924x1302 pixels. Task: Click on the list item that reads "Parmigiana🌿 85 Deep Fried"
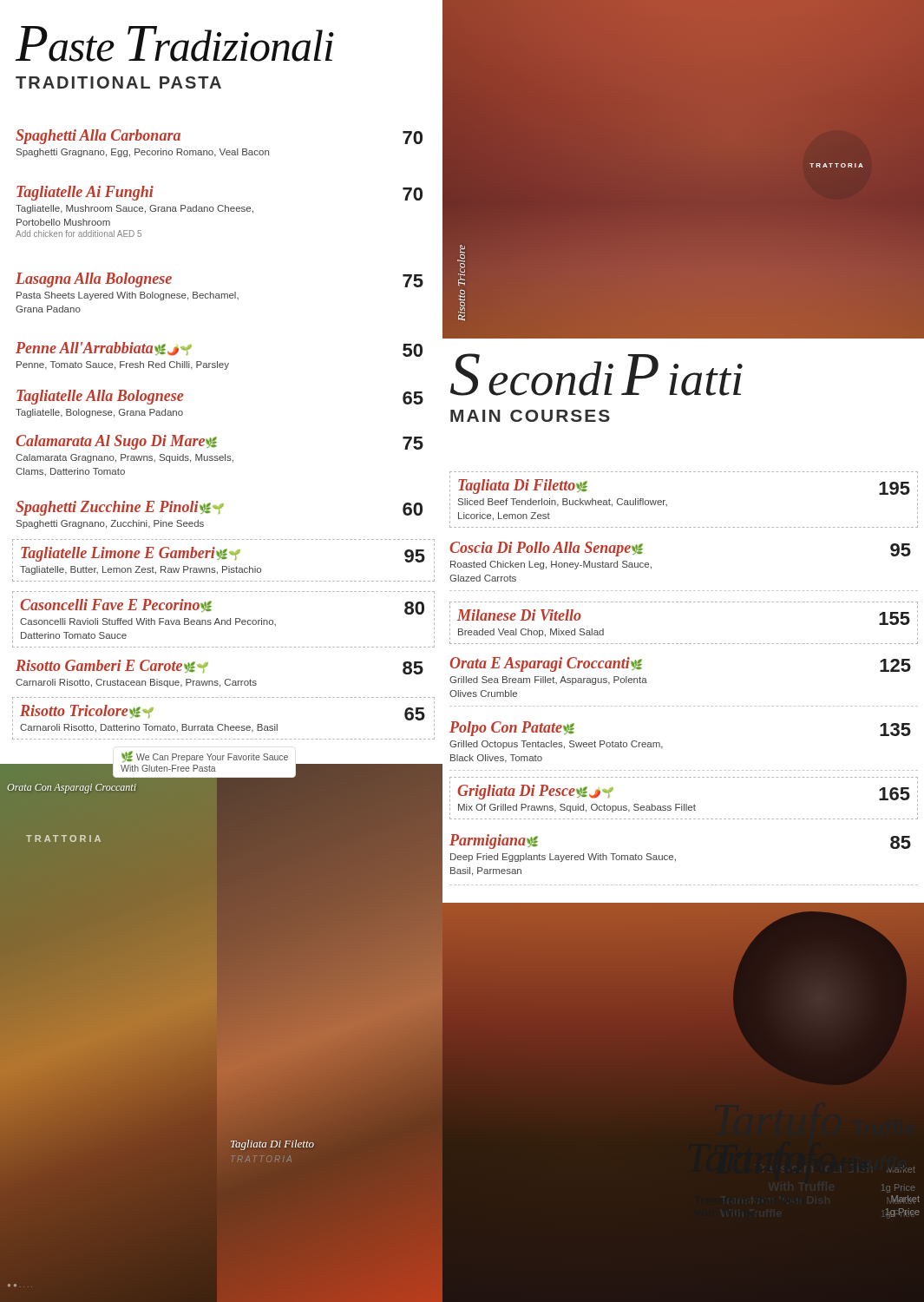pos(684,856)
